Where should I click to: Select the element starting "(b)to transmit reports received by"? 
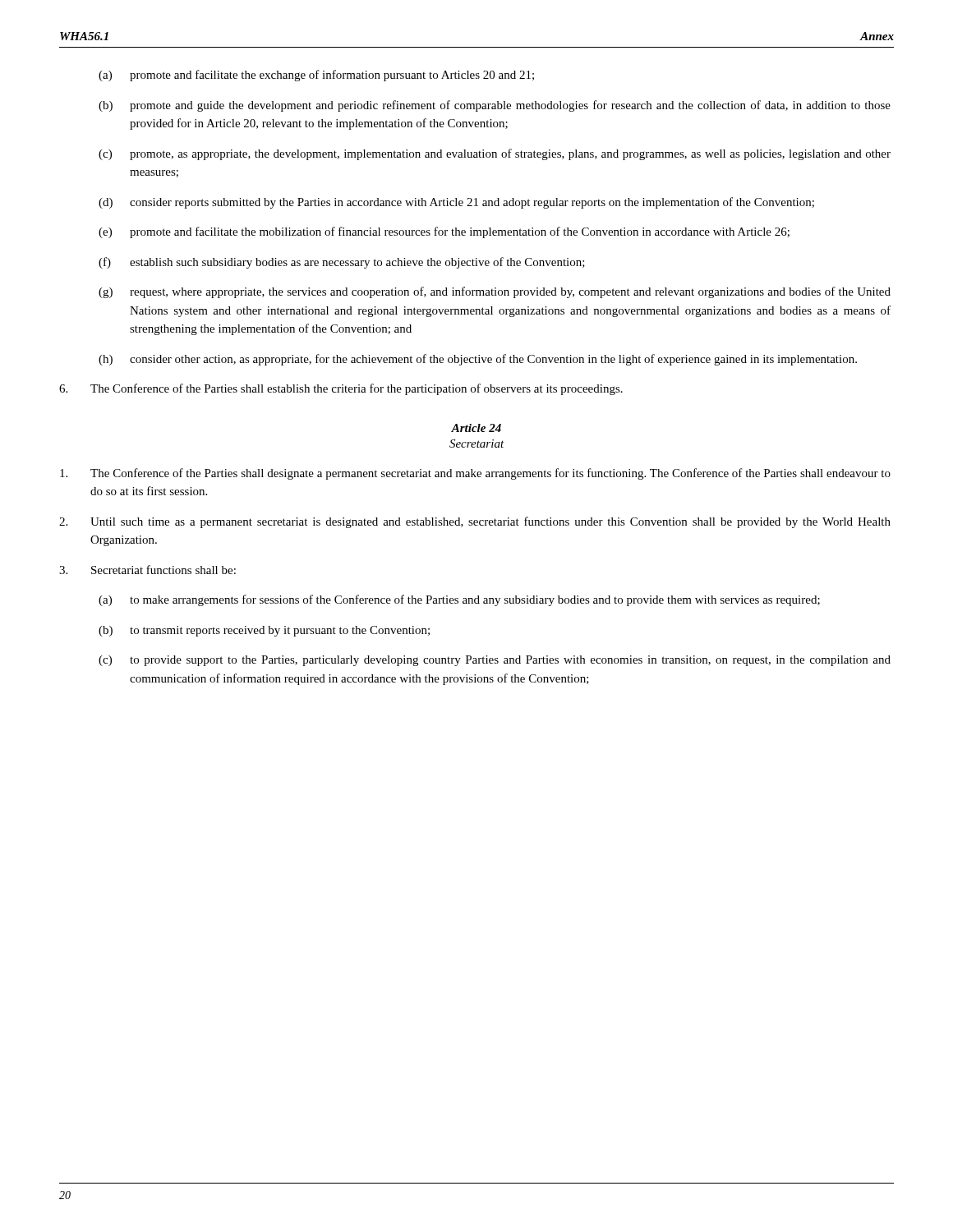tap(264, 631)
